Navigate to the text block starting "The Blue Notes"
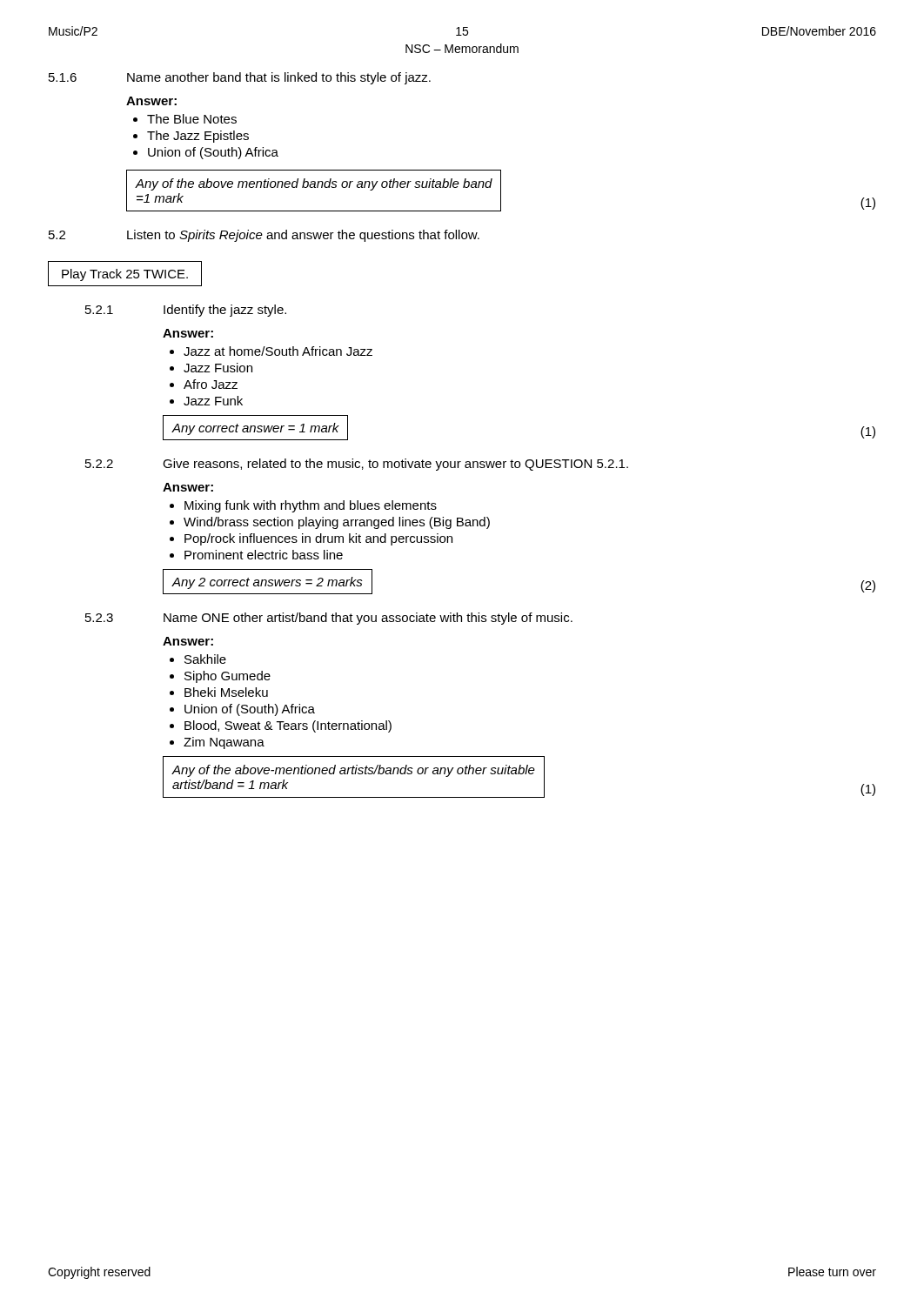The width and height of the screenshot is (924, 1305). 192,119
